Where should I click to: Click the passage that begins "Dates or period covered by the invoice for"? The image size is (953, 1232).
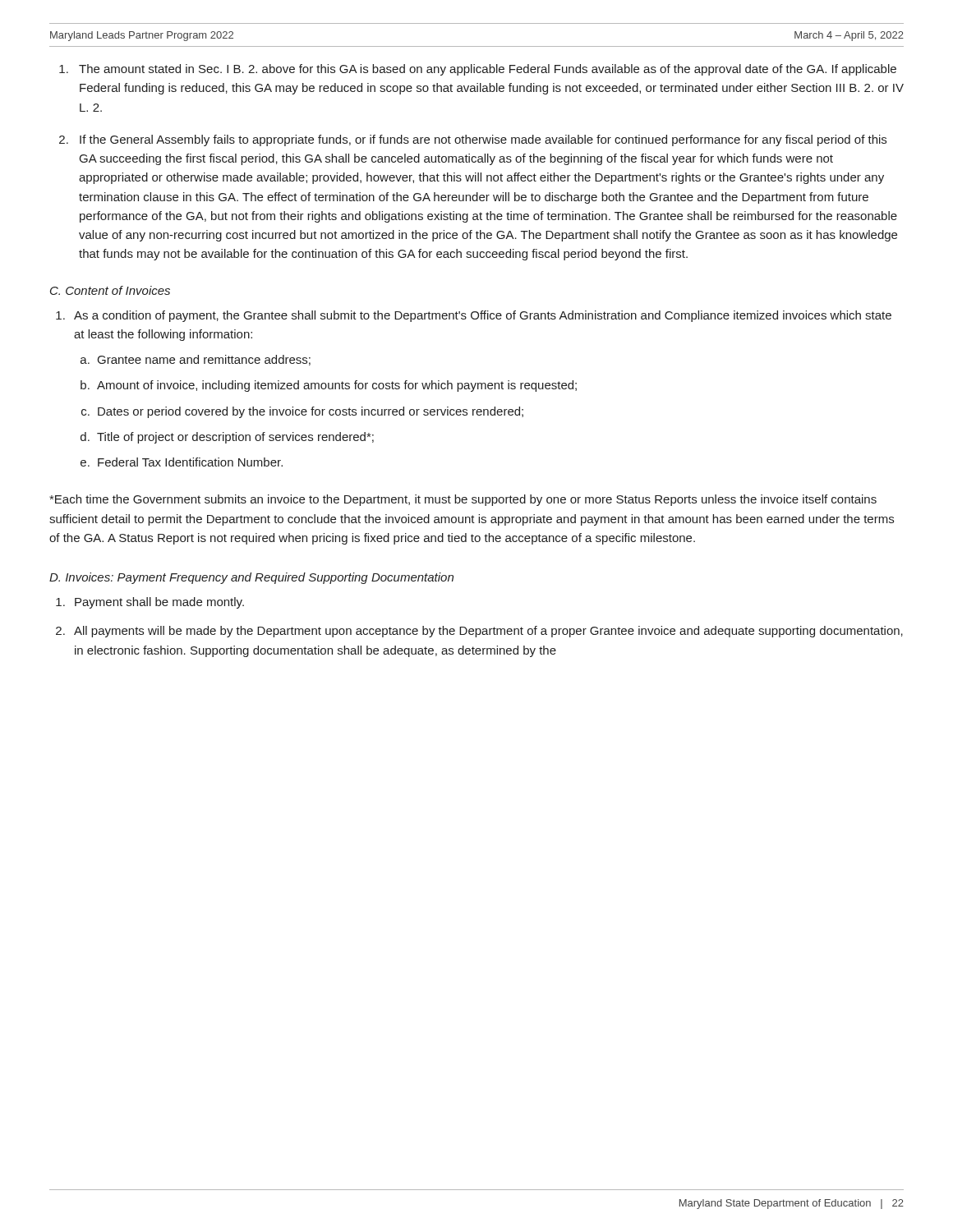tap(311, 411)
